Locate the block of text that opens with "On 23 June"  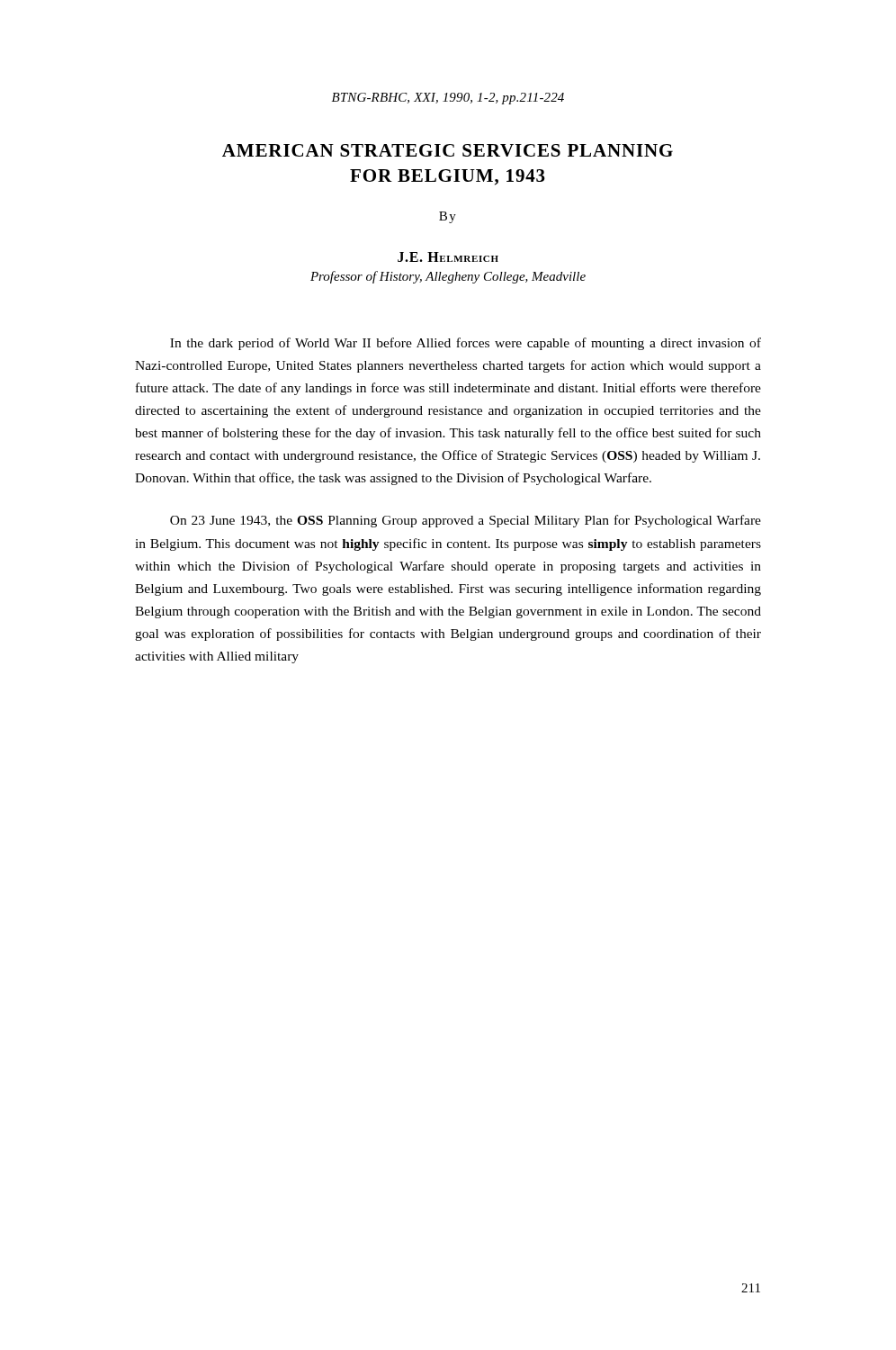(448, 588)
